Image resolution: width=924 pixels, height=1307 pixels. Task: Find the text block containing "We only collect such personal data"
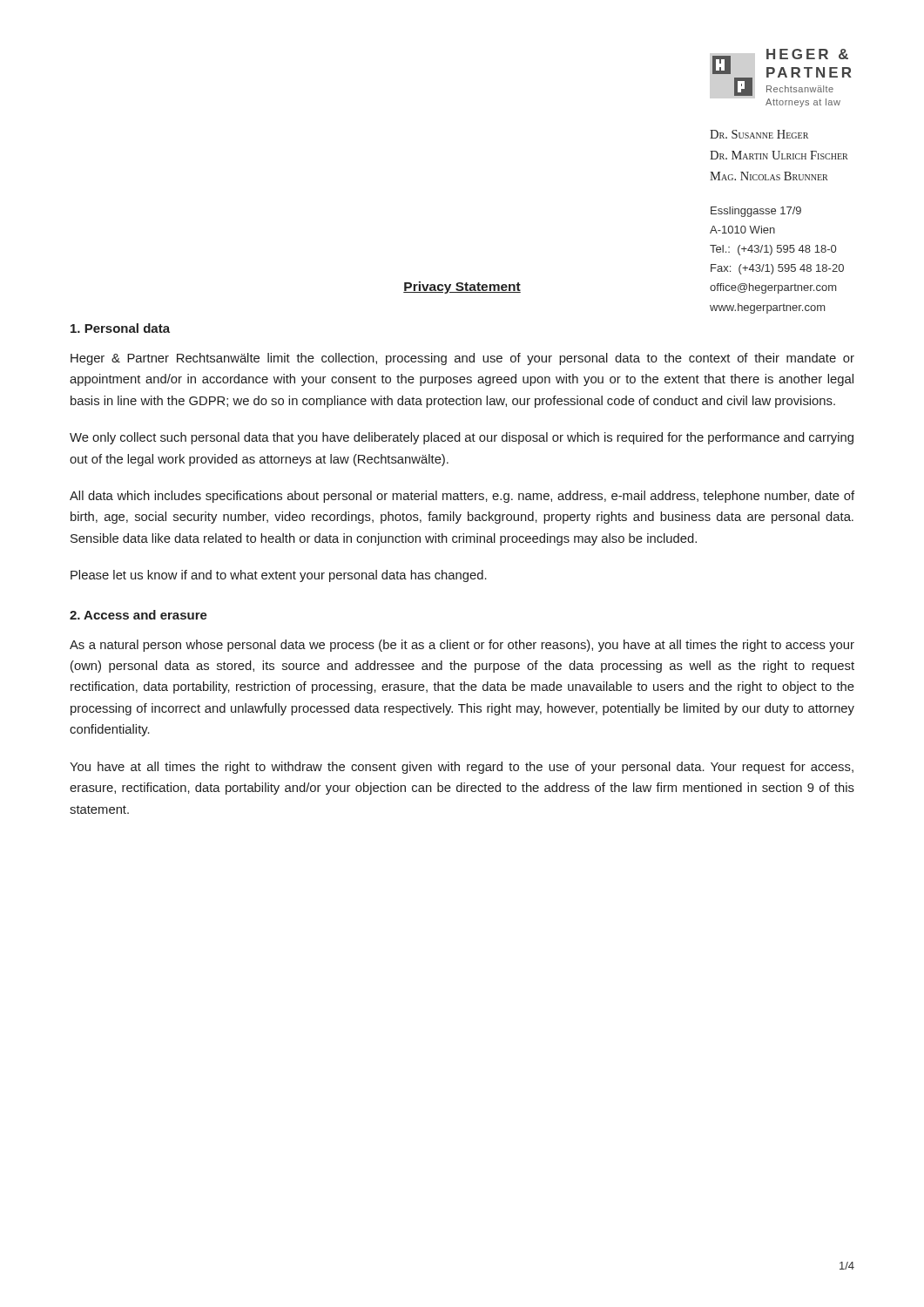(x=462, y=448)
